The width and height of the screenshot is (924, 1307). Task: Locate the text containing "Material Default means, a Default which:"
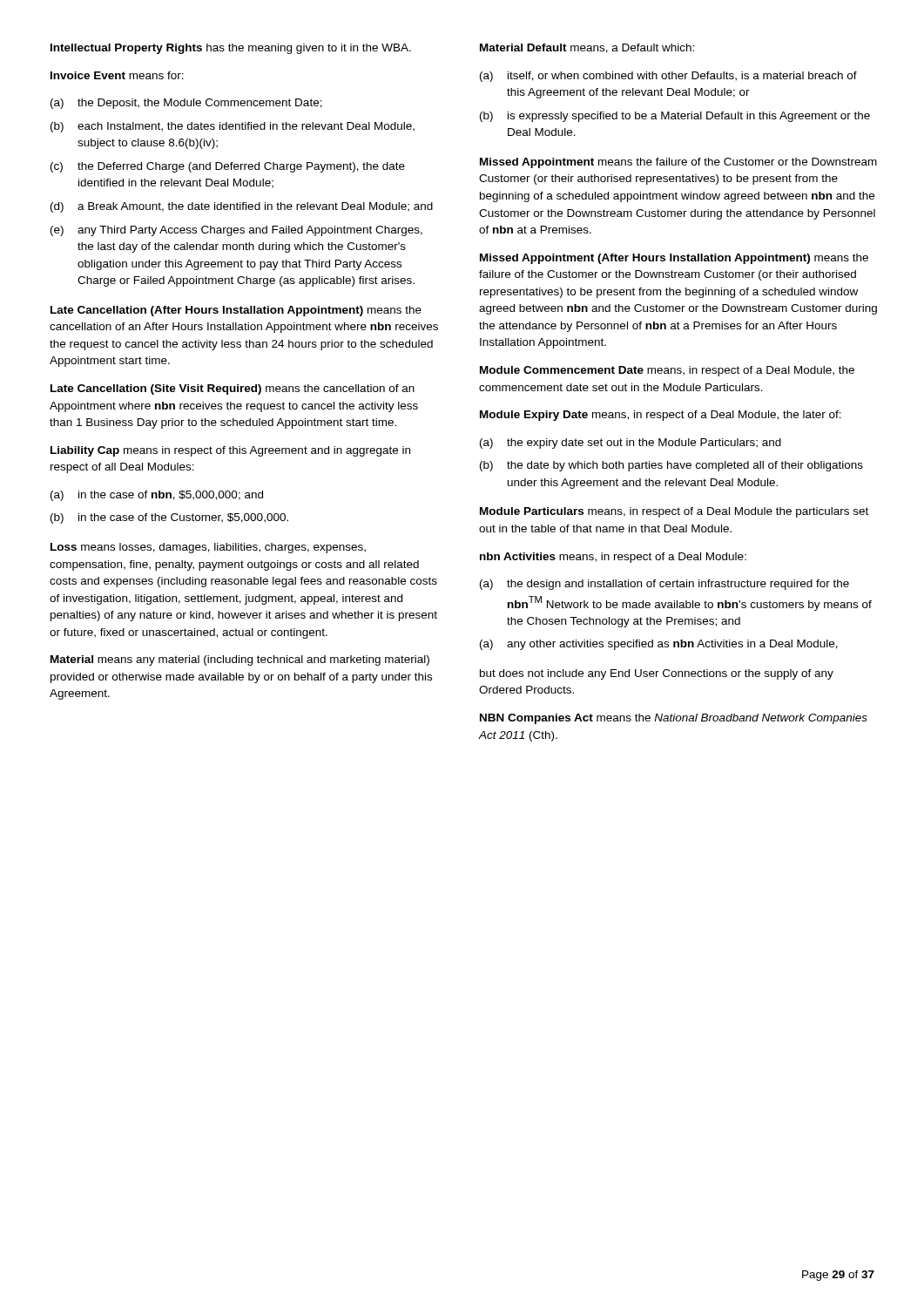pos(678,48)
